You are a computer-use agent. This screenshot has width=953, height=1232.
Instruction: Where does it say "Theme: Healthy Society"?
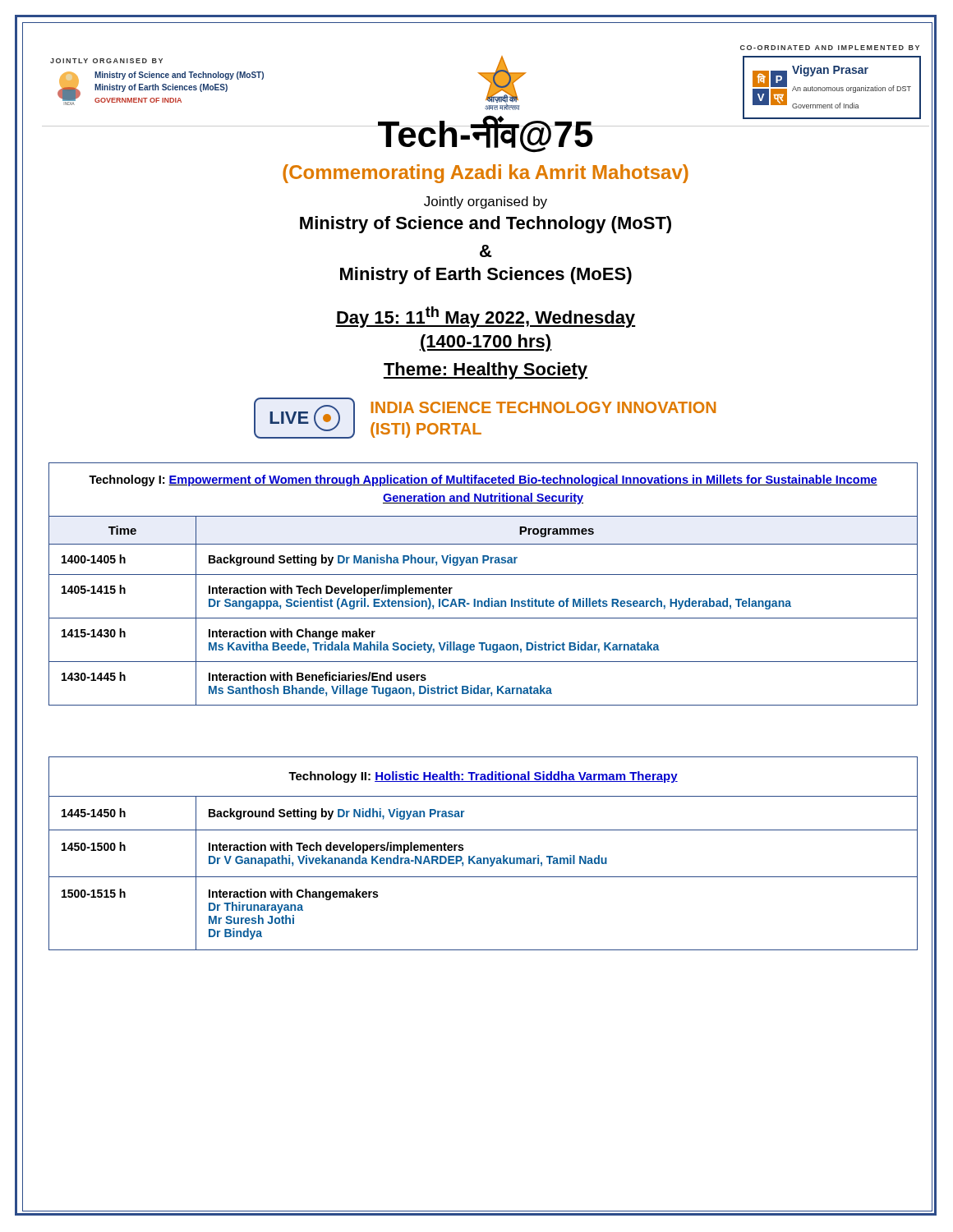pyautogui.click(x=486, y=369)
